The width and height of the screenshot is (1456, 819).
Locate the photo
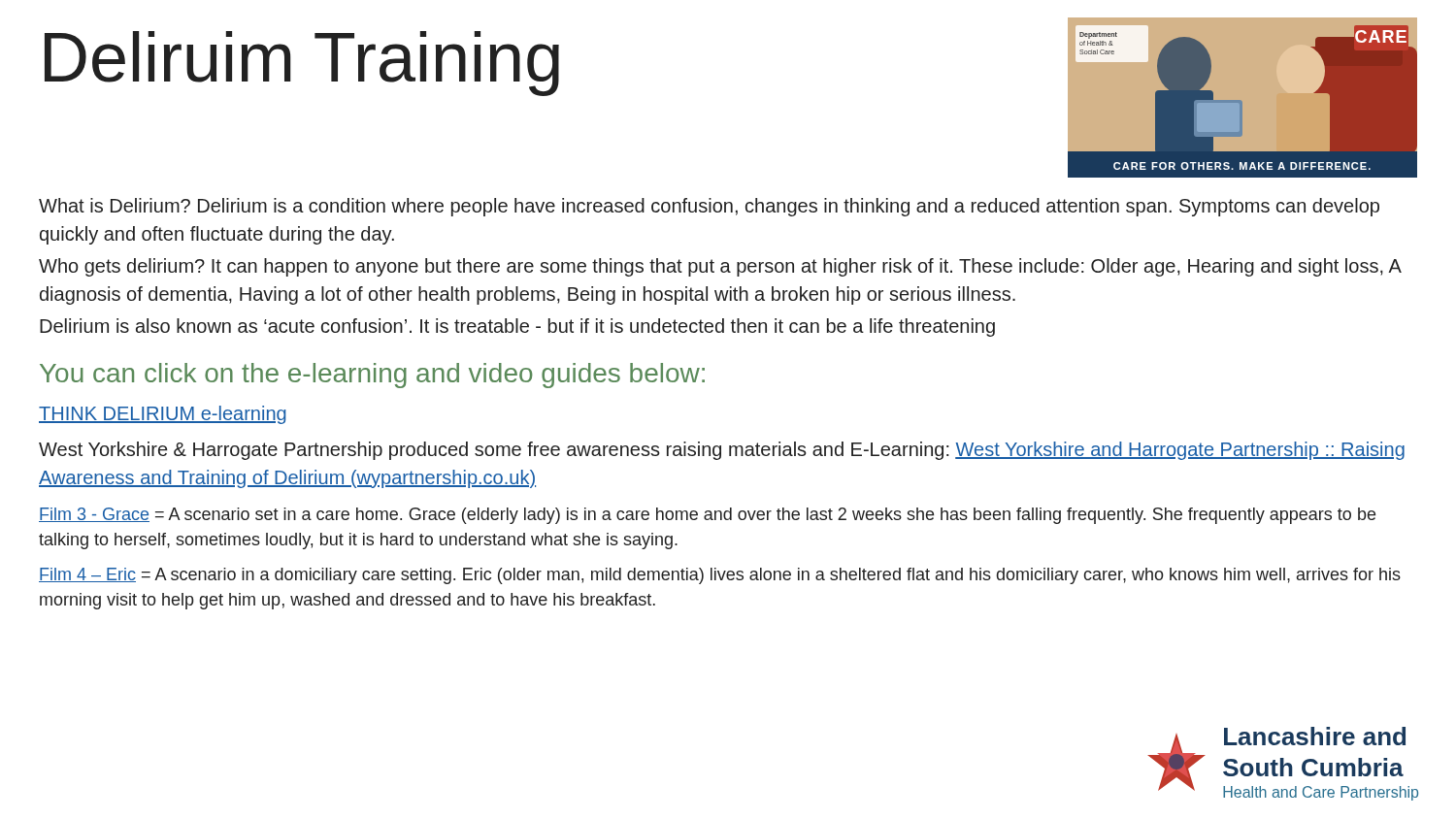(x=1242, y=98)
